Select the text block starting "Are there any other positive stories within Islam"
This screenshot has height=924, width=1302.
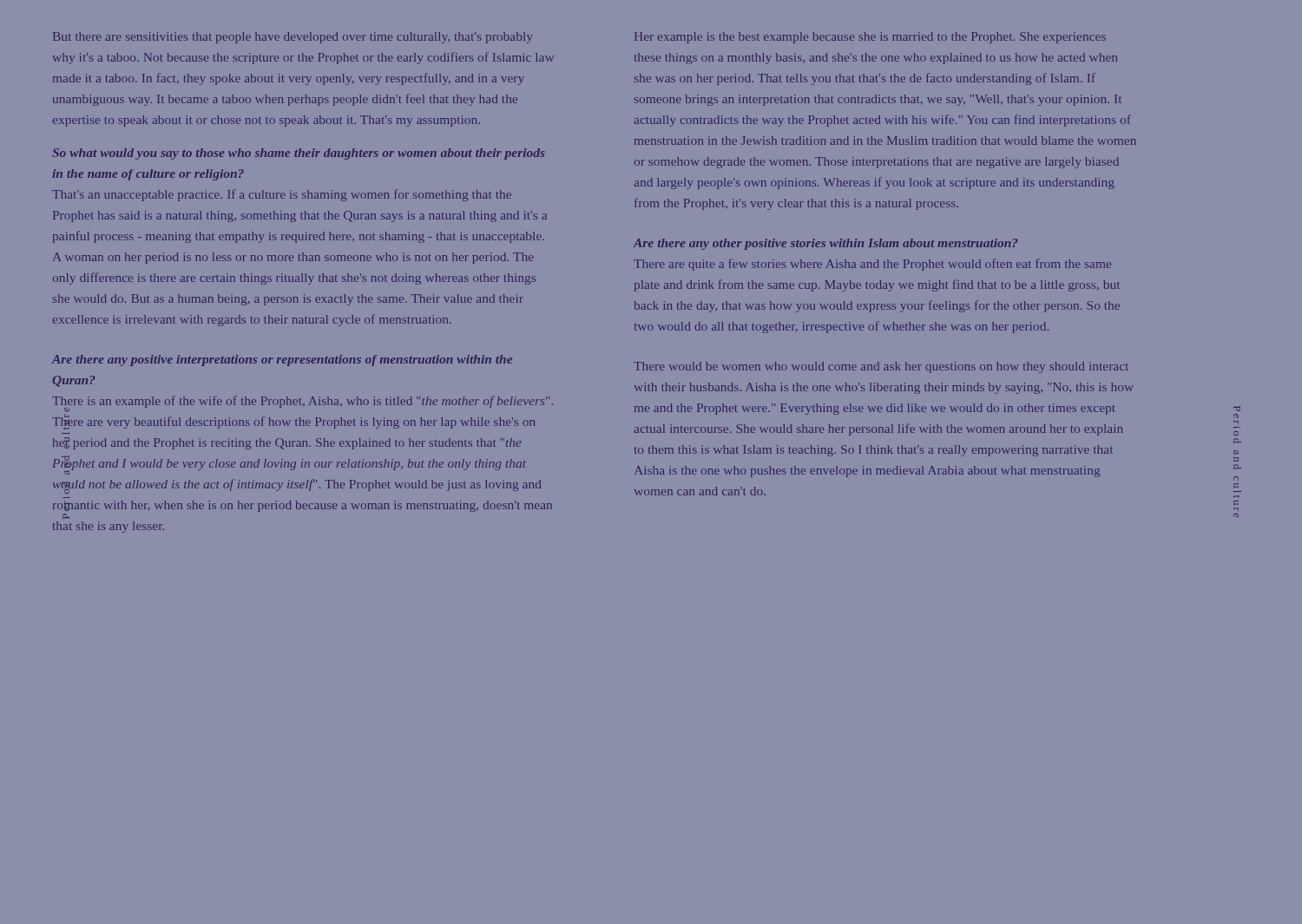click(885, 285)
